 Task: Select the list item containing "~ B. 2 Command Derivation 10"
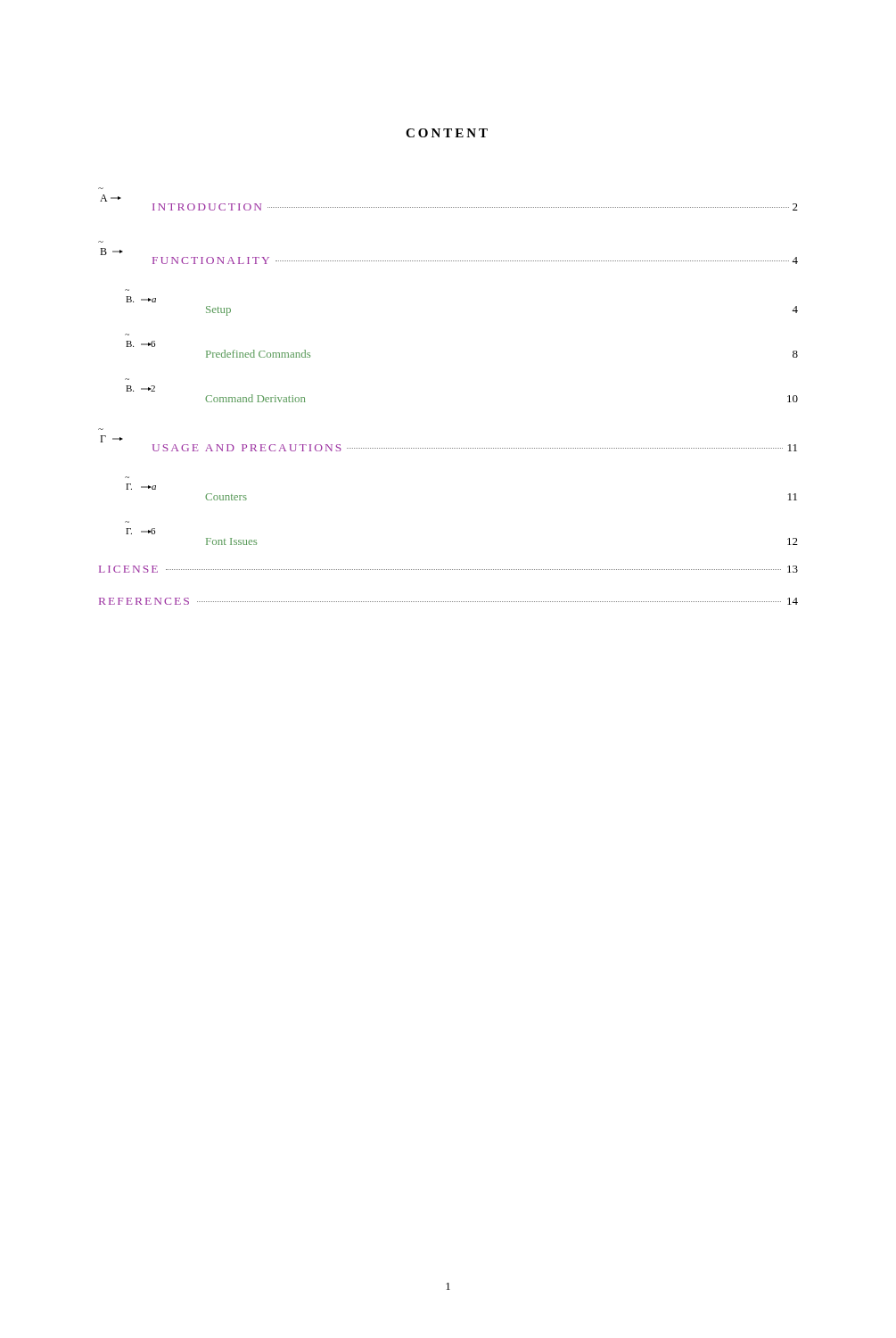point(140,388)
